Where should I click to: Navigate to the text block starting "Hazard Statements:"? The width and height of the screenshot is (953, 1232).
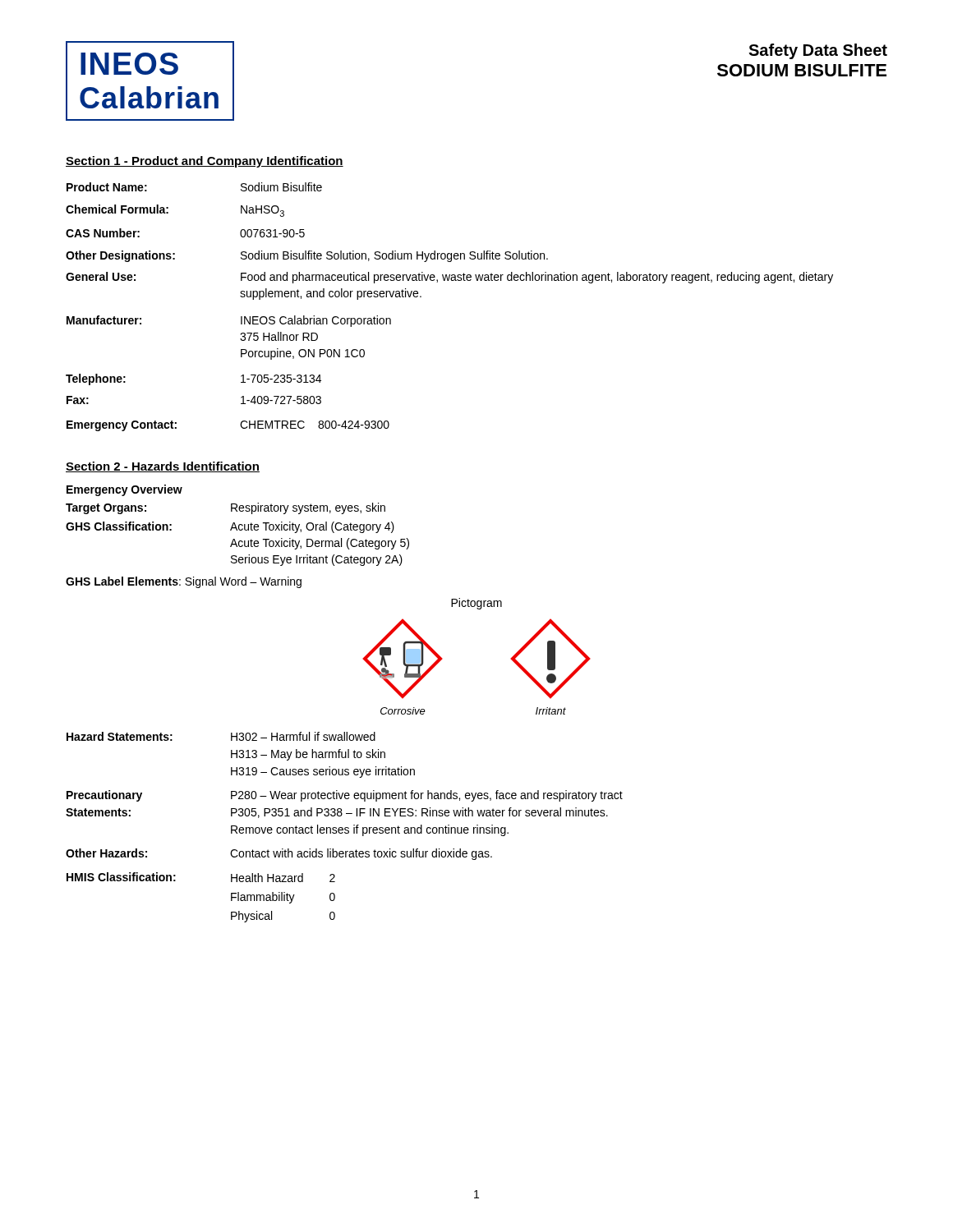(x=119, y=736)
